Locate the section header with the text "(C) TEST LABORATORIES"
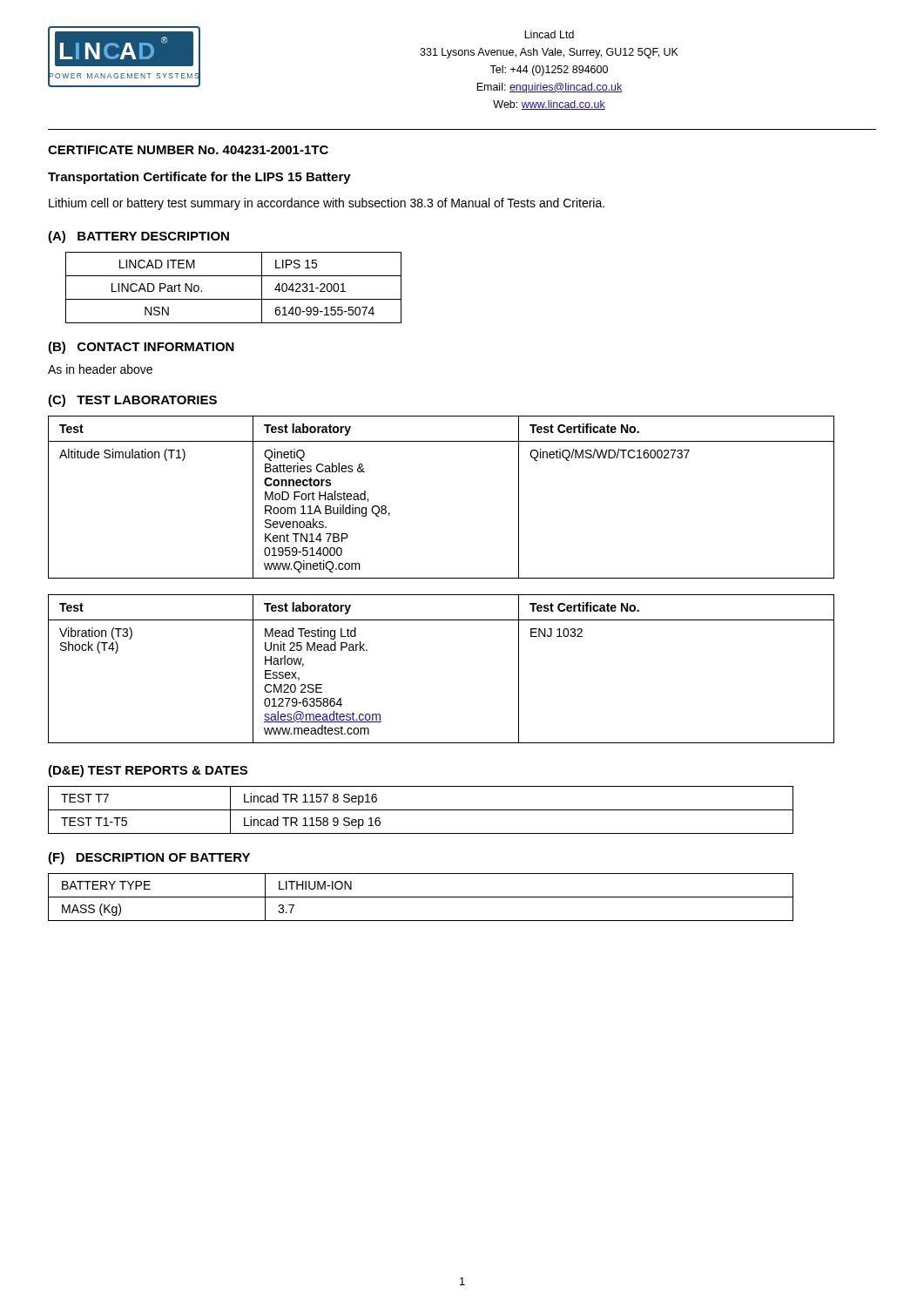The width and height of the screenshot is (924, 1307). (133, 399)
